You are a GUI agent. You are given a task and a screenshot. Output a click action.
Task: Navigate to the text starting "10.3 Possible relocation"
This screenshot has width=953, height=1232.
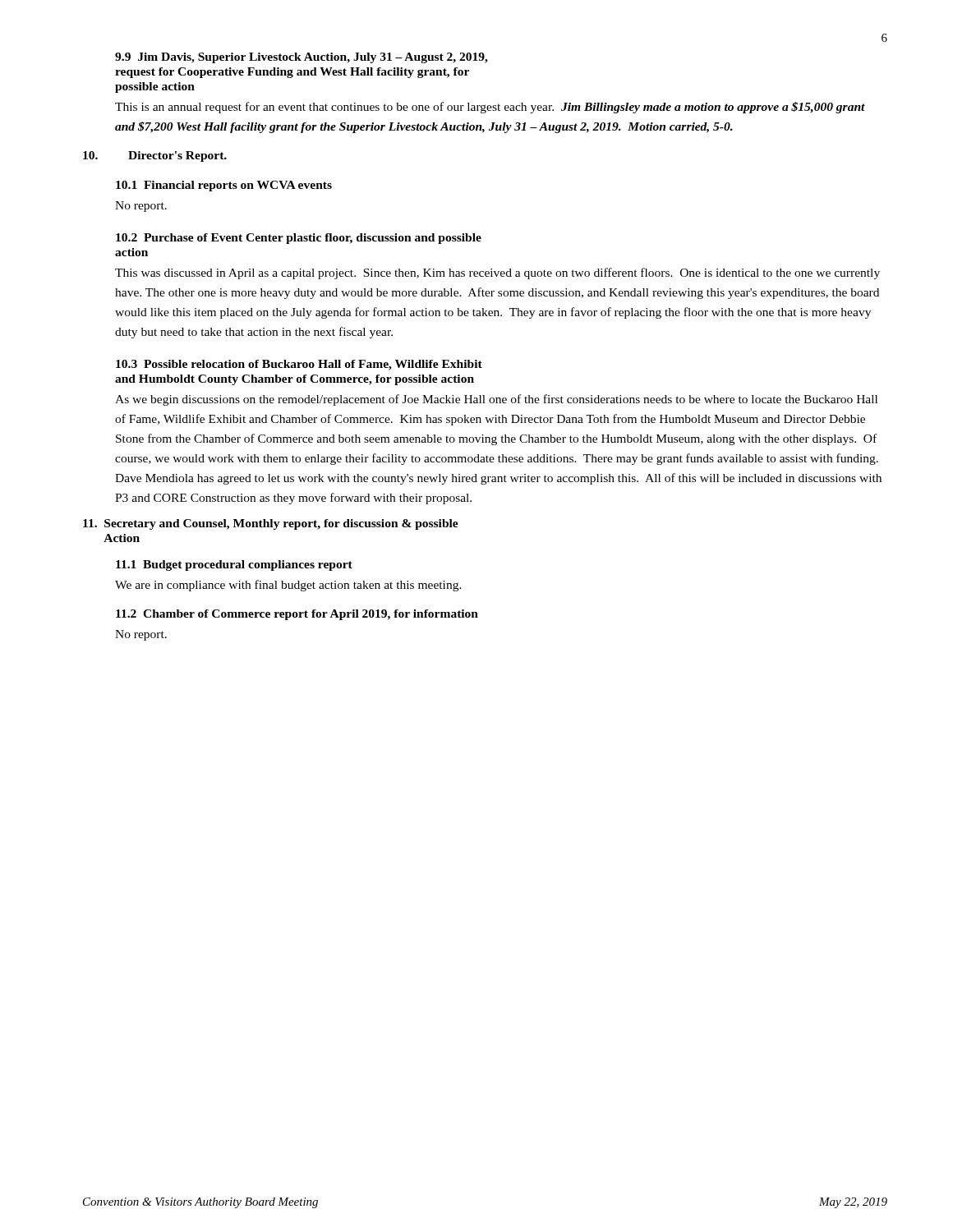click(298, 371)
